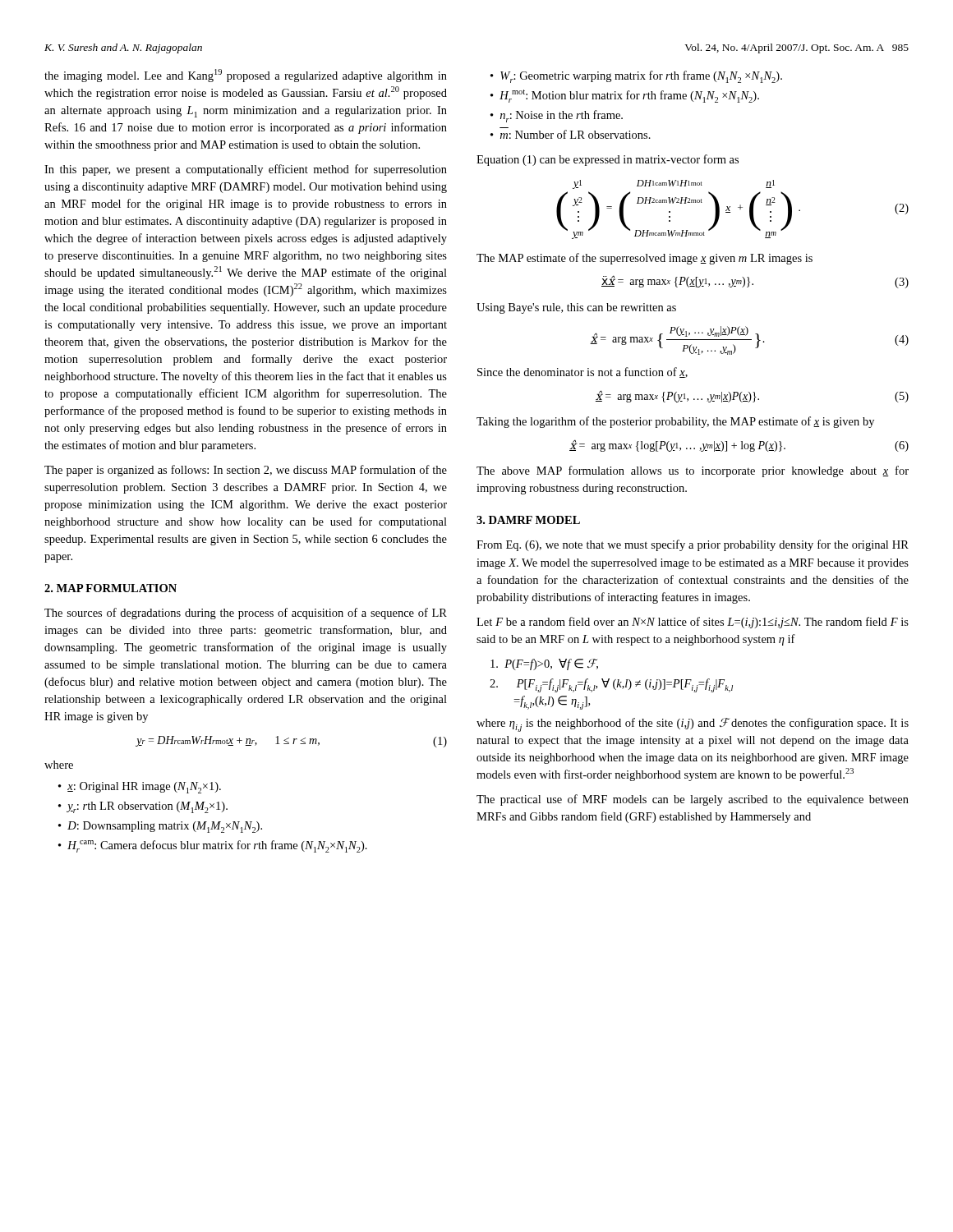Where is the passage that starts "where ηi,j is the neighborhood of the"?
This screenshot has height=1232, width=953.
(x=693, y=748)
